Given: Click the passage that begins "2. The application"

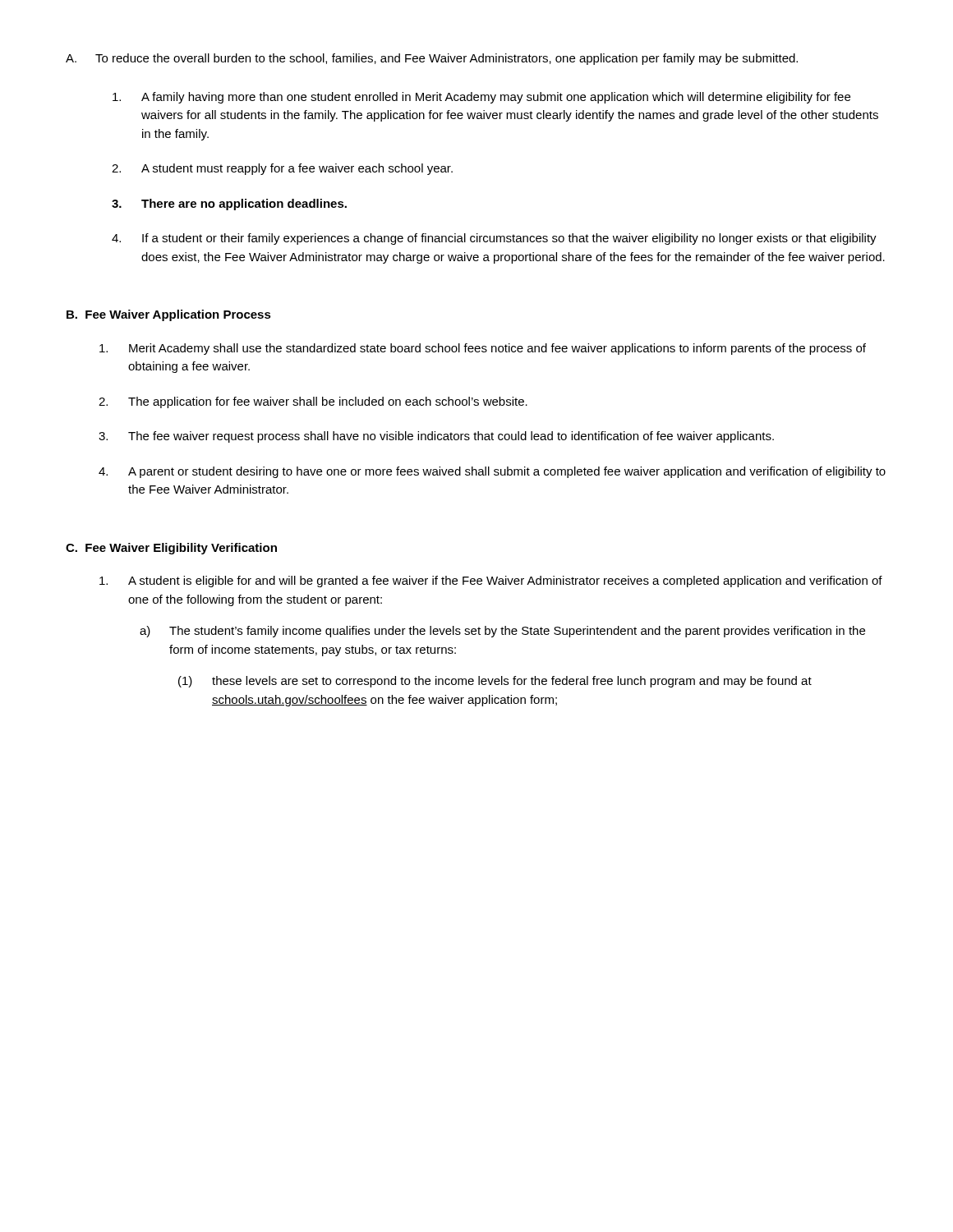Looking at the screenshot, I should pos(313,401).
